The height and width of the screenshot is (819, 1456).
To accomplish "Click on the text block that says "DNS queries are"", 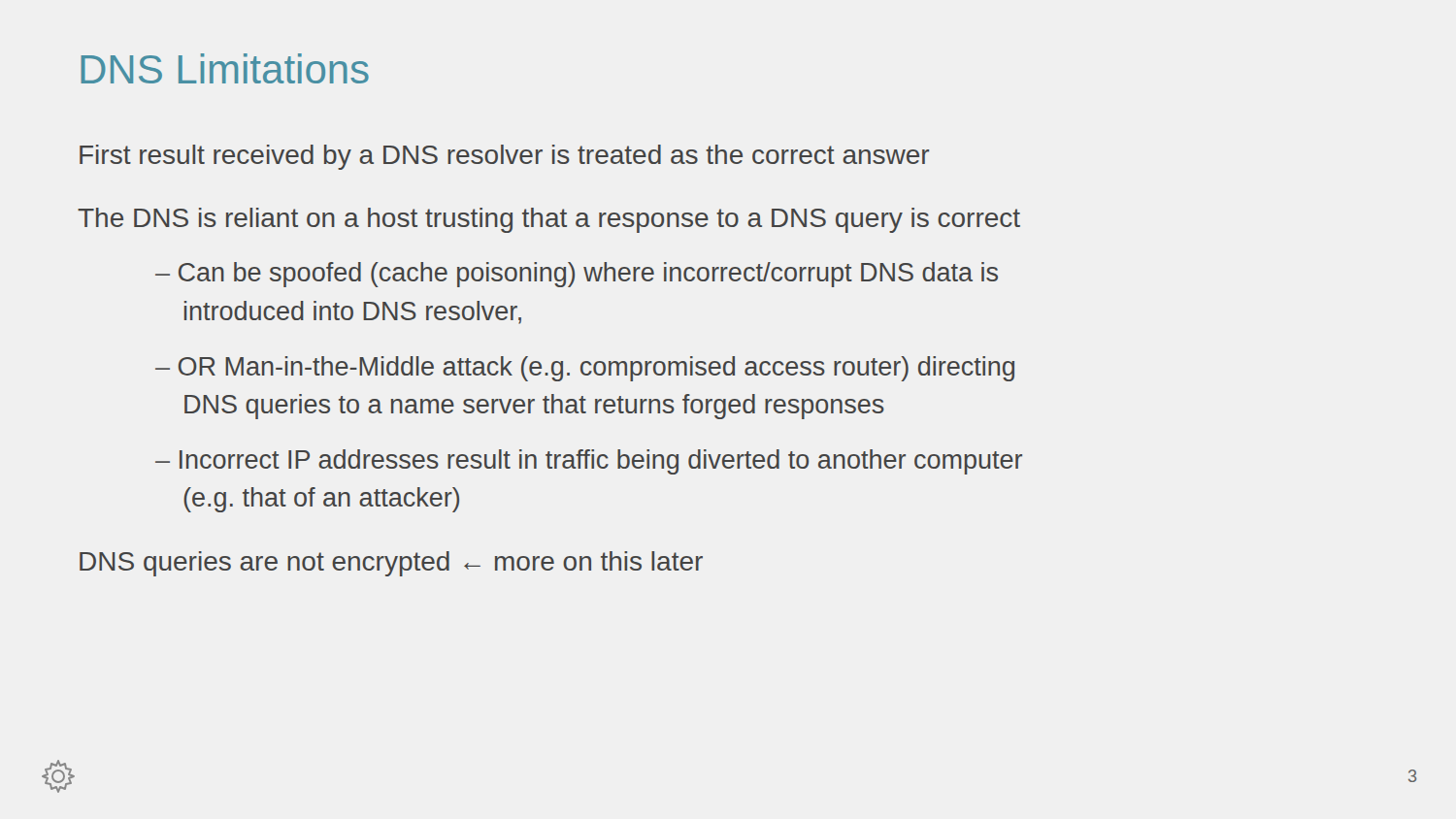I will (390, 562).
